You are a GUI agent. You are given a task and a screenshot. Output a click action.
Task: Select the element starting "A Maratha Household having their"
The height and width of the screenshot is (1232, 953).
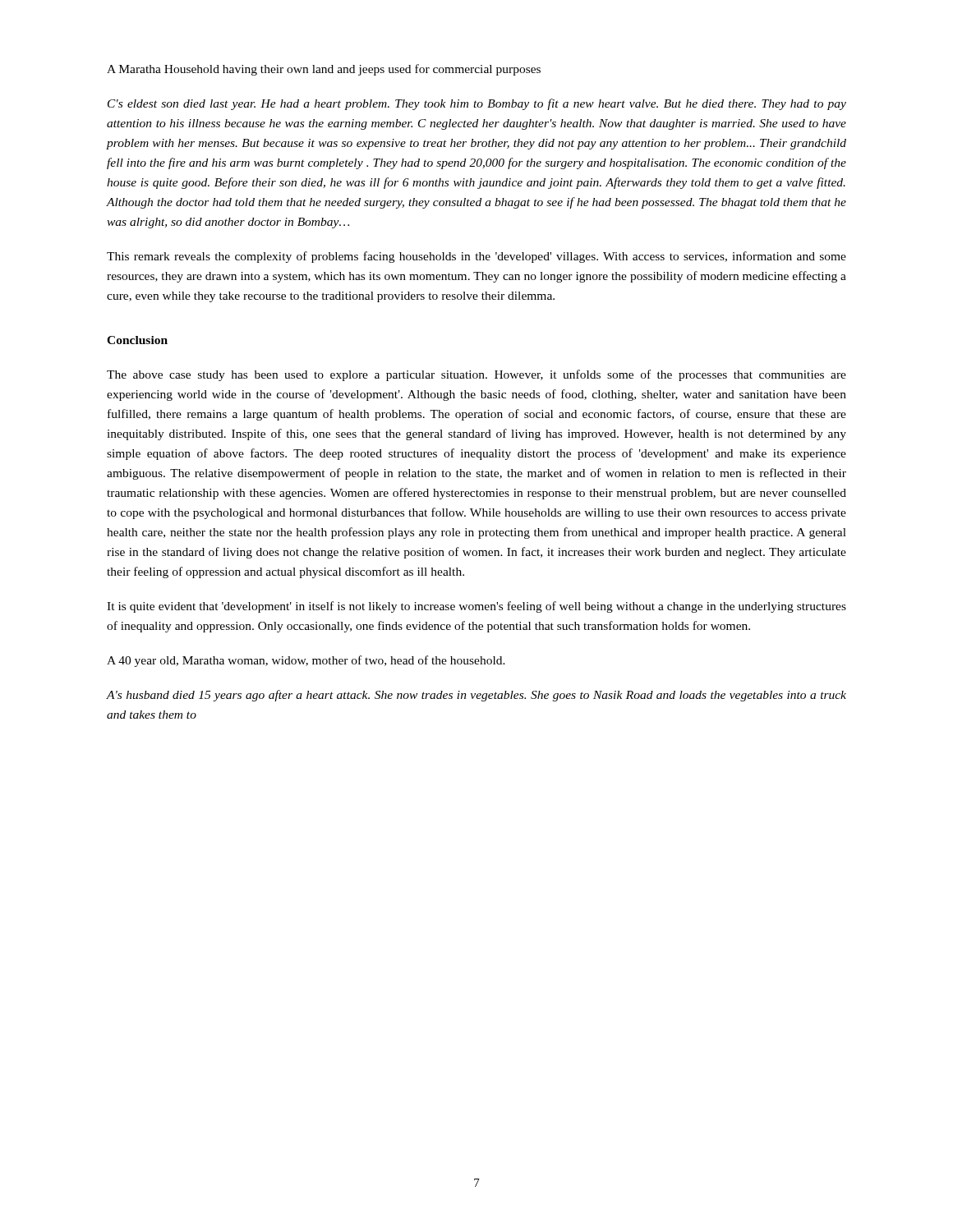click(x=324, y=69)
